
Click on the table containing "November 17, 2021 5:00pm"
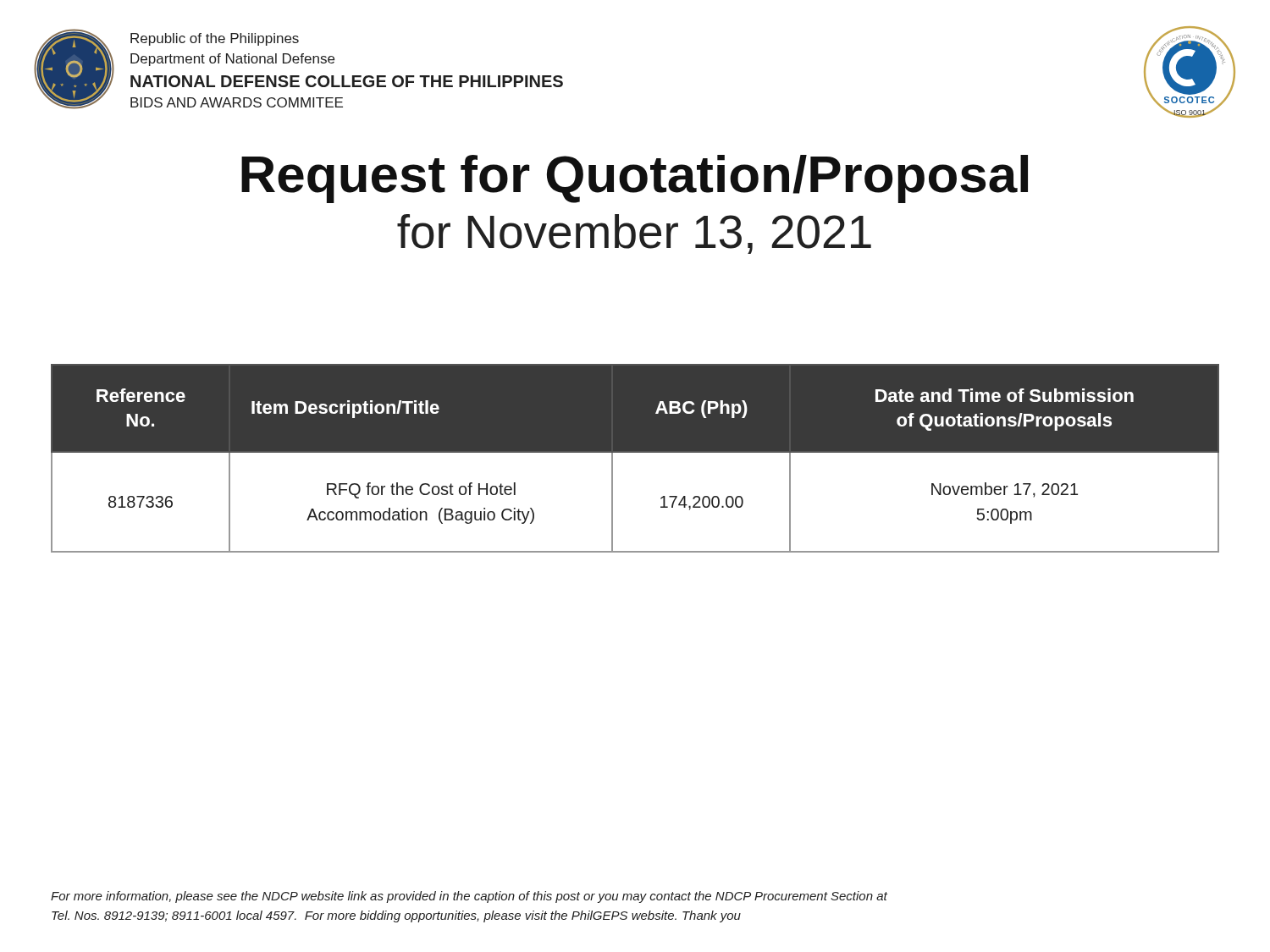tap(635, 458)
